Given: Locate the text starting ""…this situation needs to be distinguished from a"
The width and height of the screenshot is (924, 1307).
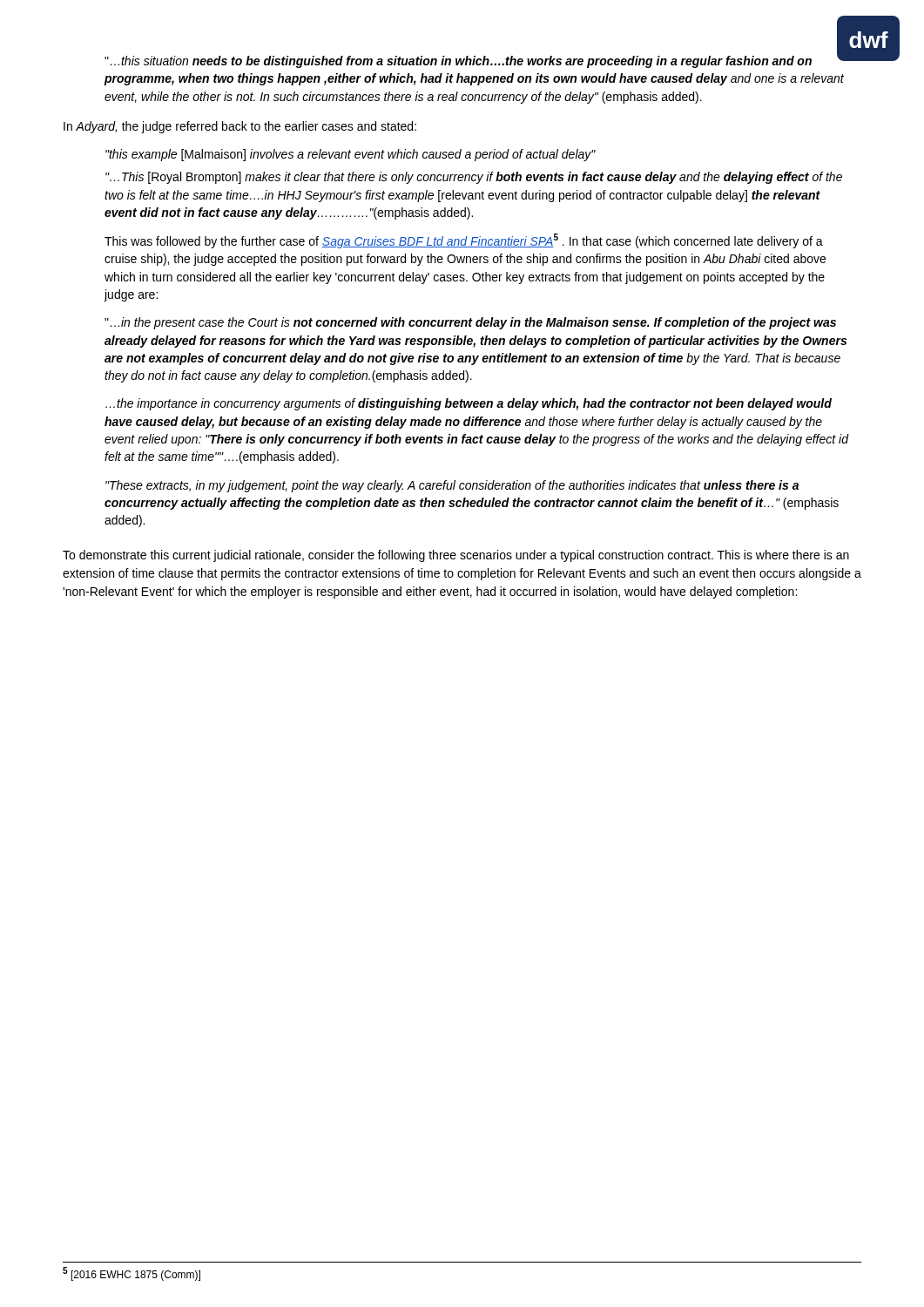Looking at the screenshot, I should tap(478, 79).
